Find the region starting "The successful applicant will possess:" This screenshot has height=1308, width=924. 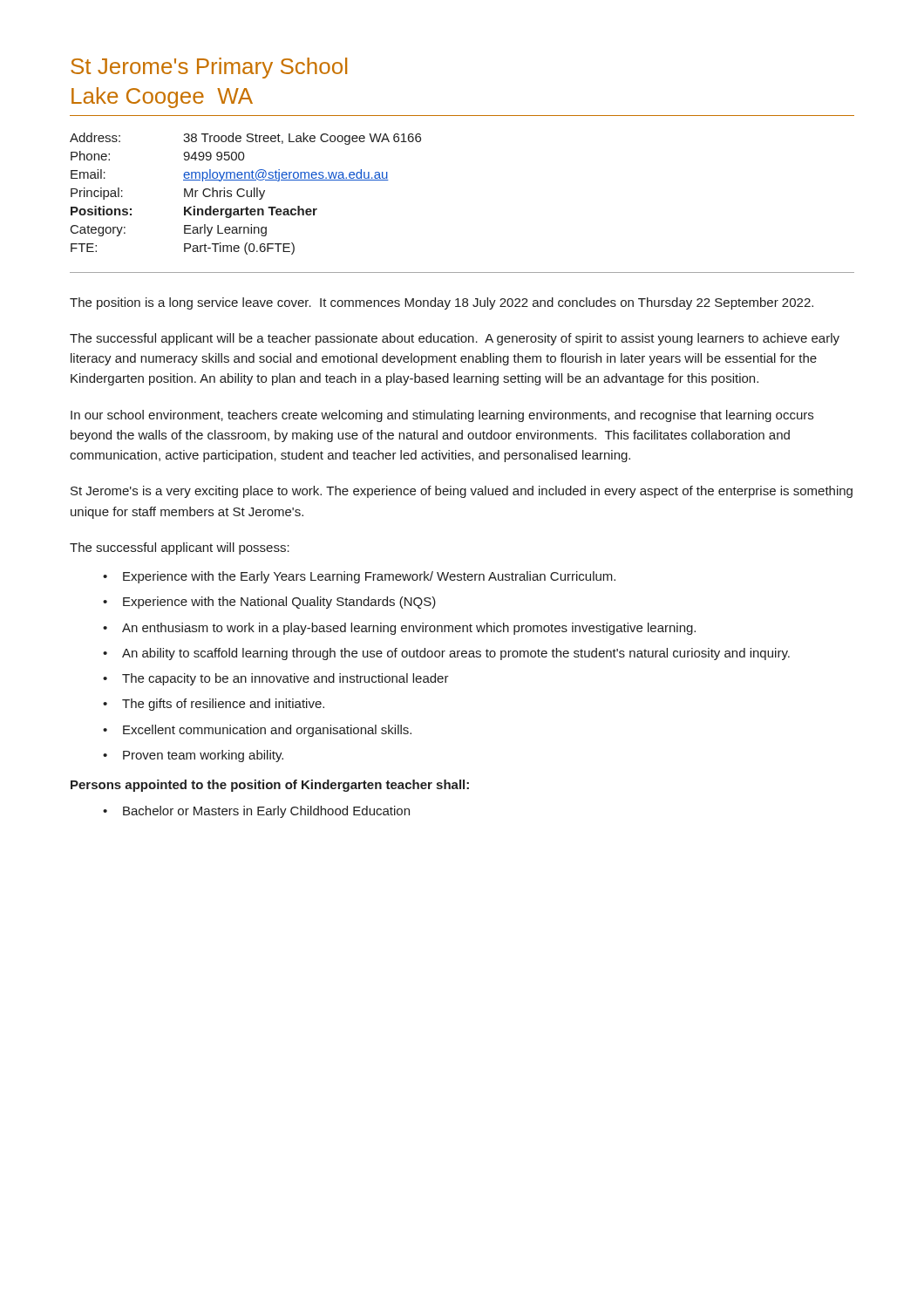tap(180, 547)
